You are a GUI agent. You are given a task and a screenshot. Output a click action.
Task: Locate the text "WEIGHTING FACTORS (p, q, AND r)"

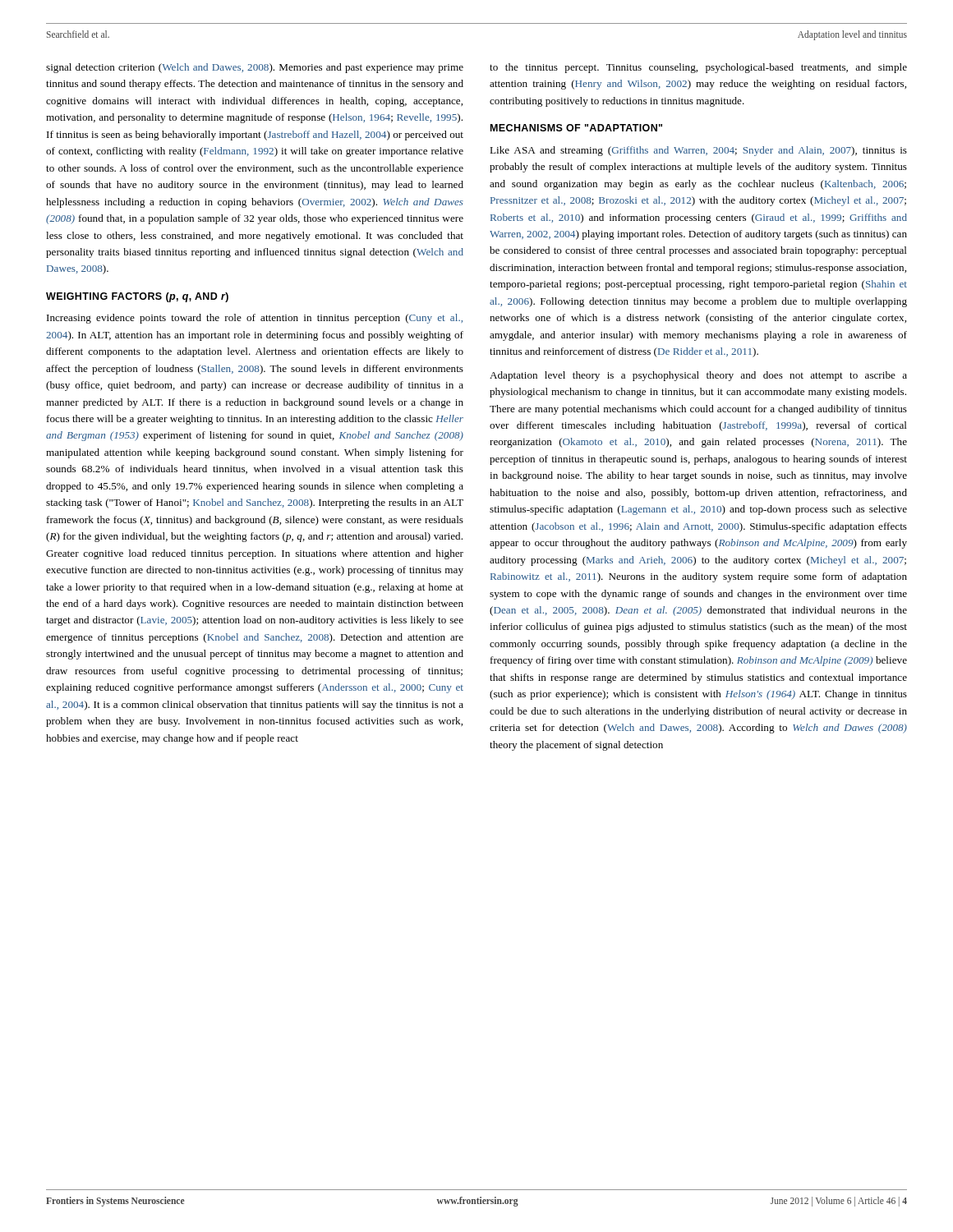[138, 296]
